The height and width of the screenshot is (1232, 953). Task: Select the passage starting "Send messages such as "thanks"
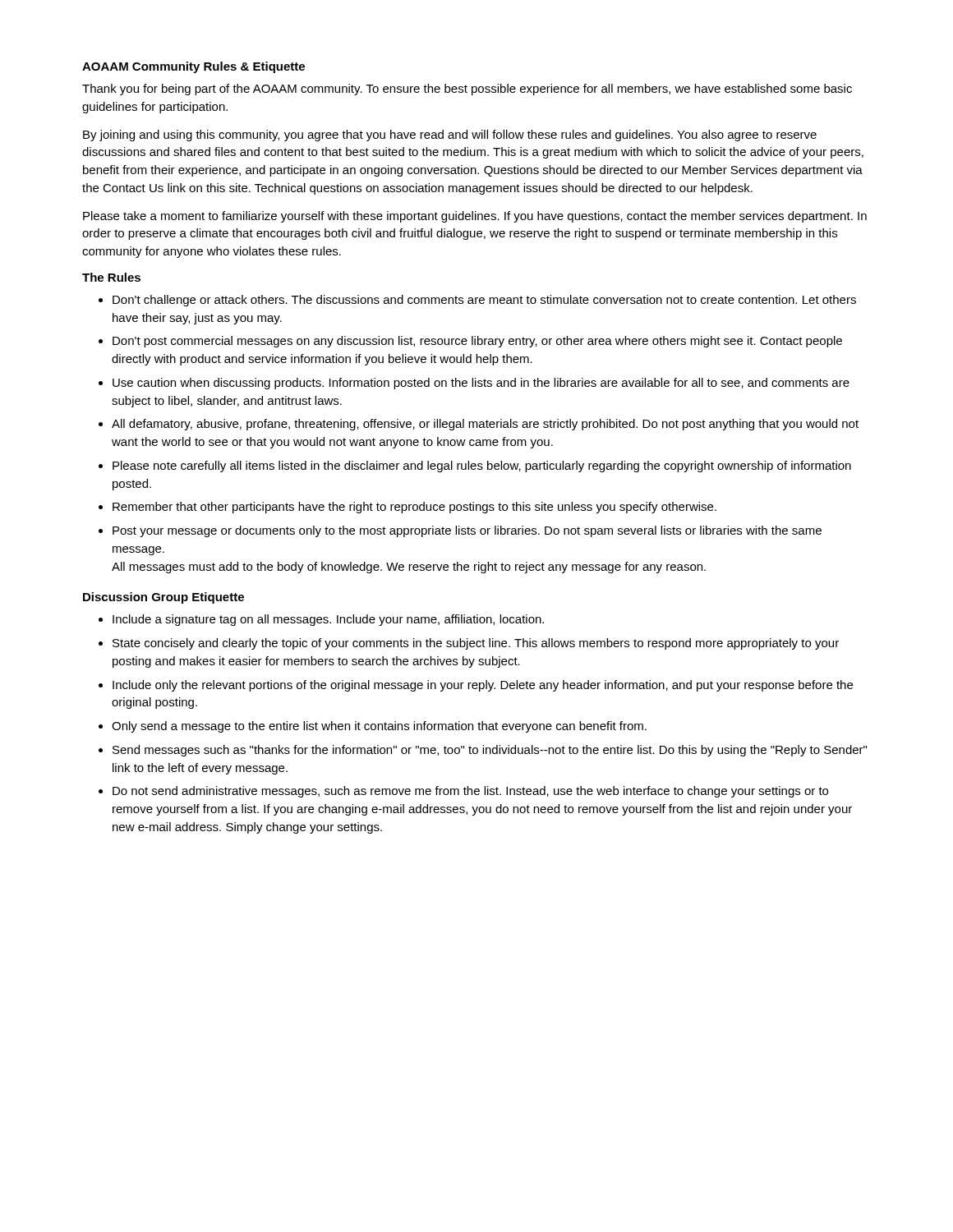pyautogui.click(x=490, y=758)
